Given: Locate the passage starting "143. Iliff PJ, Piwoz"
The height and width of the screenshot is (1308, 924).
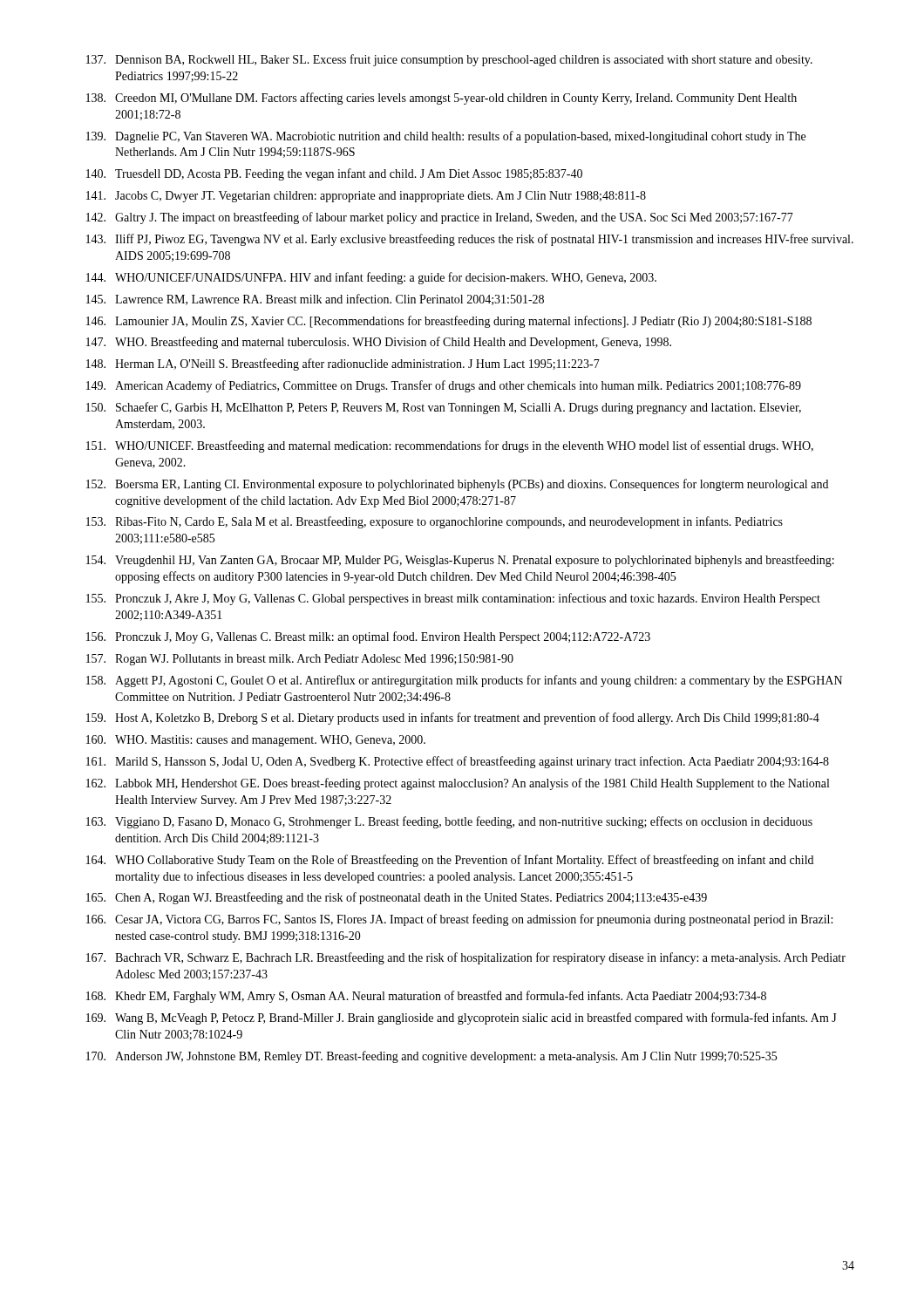Looking at the screenshot, I should [462, 248].
